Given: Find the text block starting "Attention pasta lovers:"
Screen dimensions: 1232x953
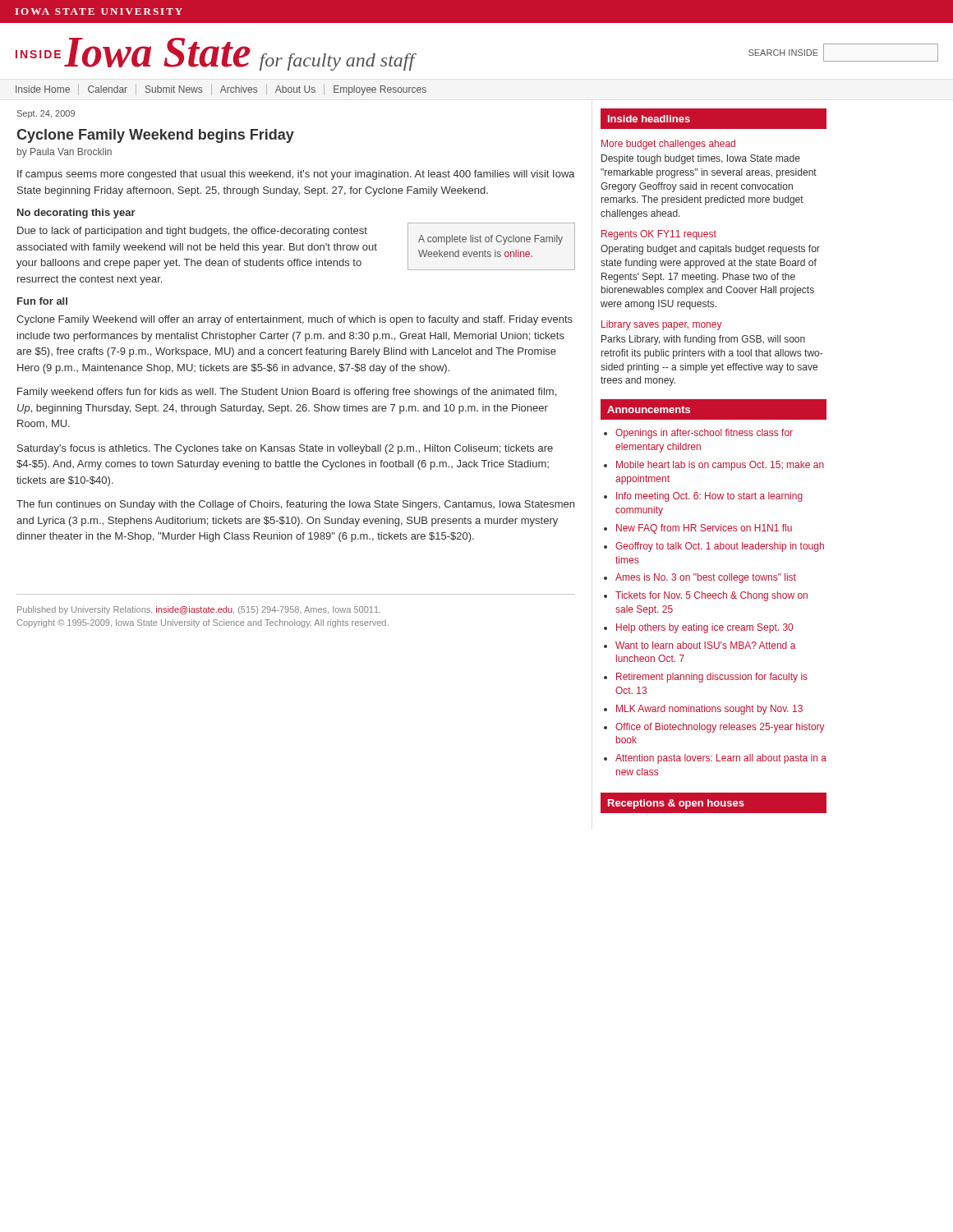Looking at the screenshot, I should tap(721, 765).
